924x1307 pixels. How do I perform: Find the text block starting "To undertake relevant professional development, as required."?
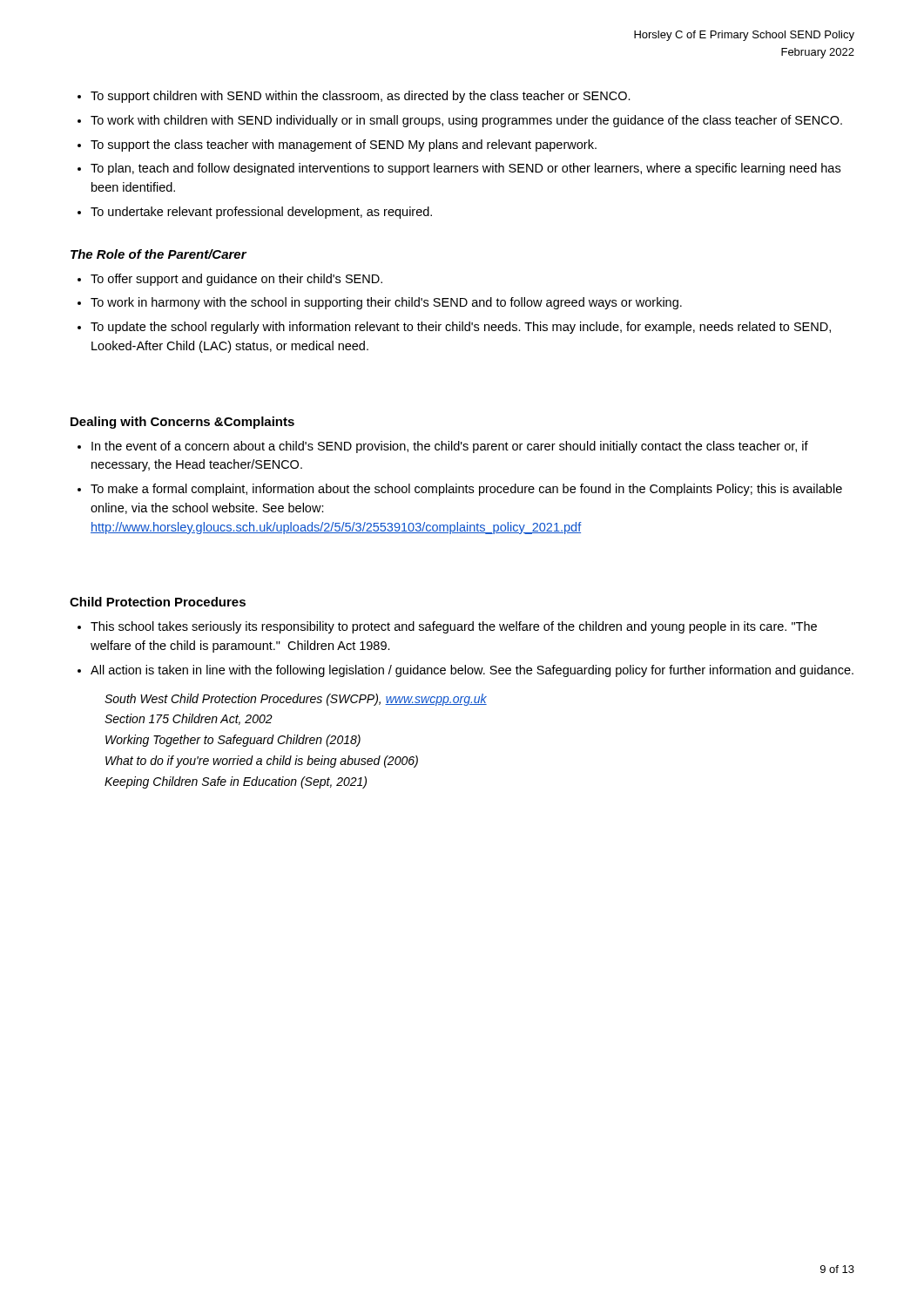[255, 213]
